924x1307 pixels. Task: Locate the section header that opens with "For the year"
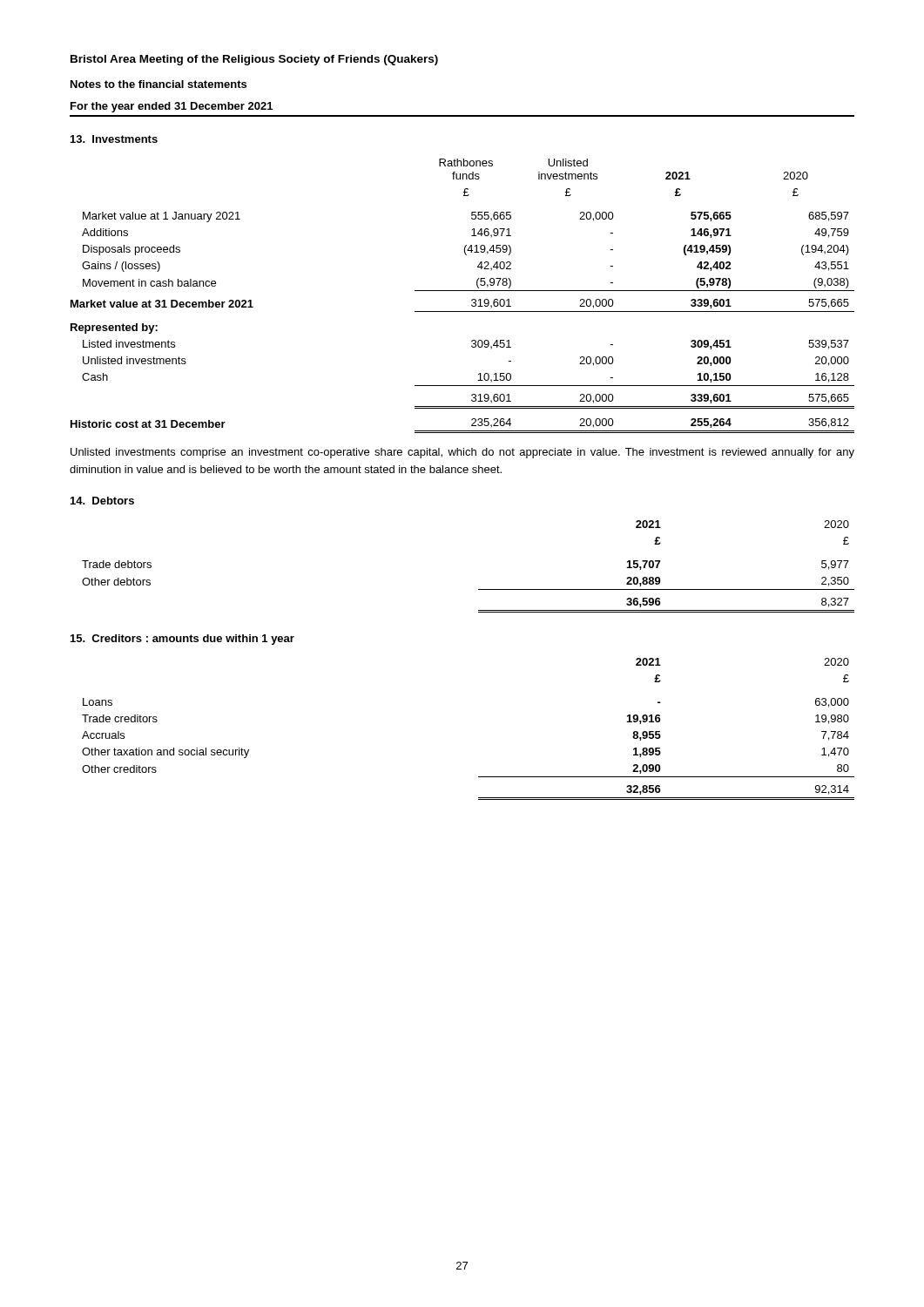[x=171, y=106]
